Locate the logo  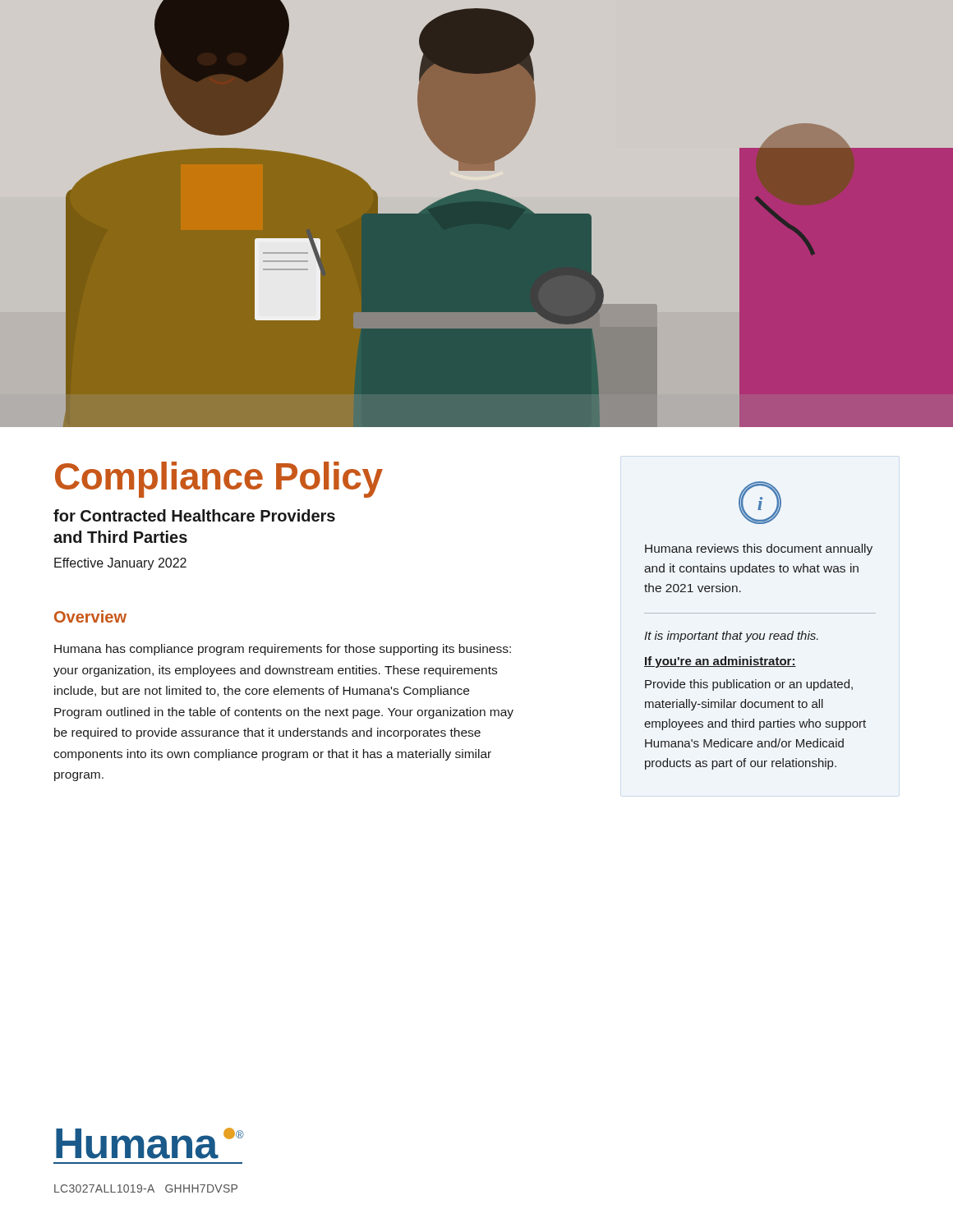(x=160, y=1146)
